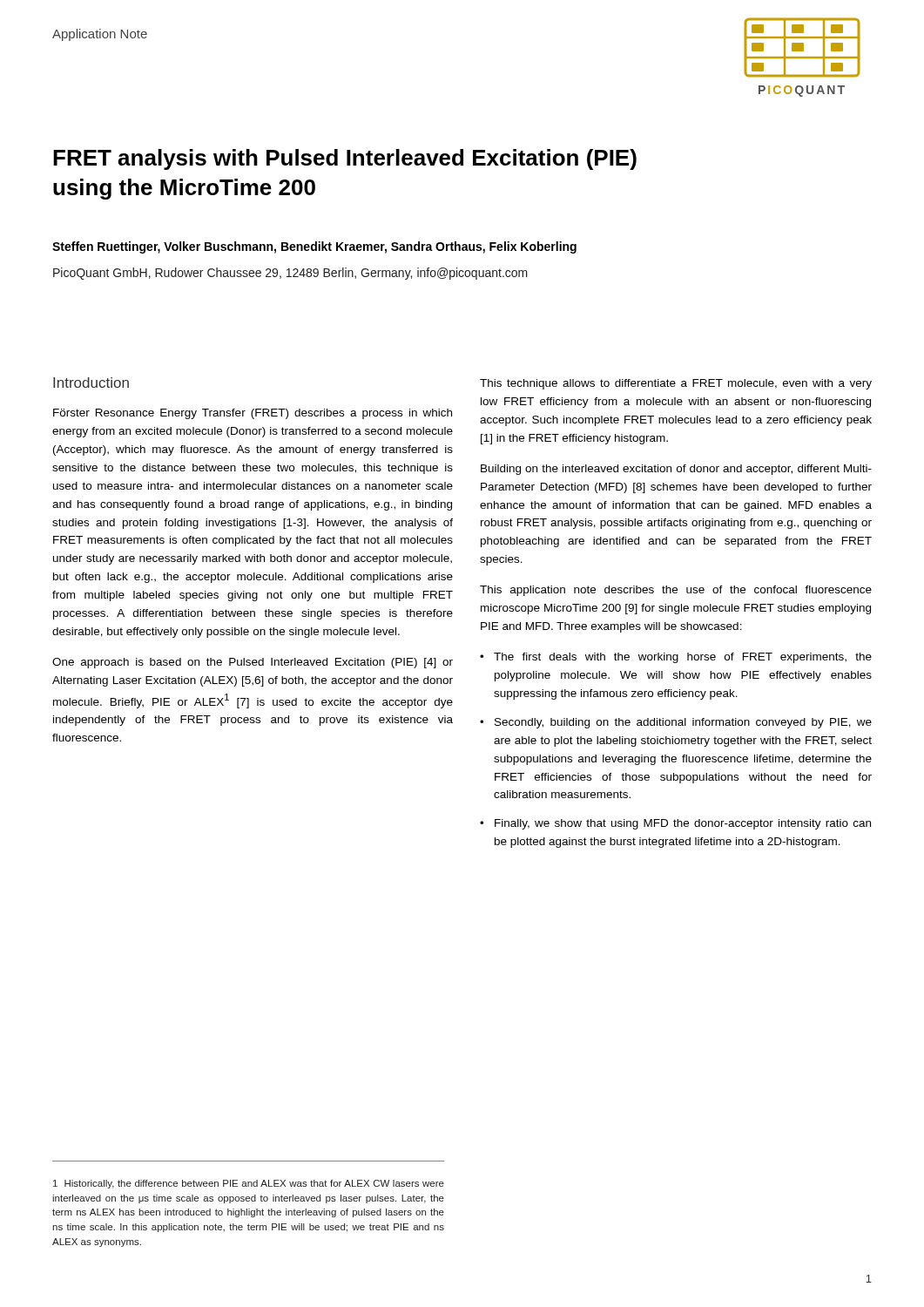Locate the block of text that opens with "Steffen Ruettinger, Volker Buschmann, Benedikt Kraemer, Sandra Orthaus,"

(x=462, y=247)
